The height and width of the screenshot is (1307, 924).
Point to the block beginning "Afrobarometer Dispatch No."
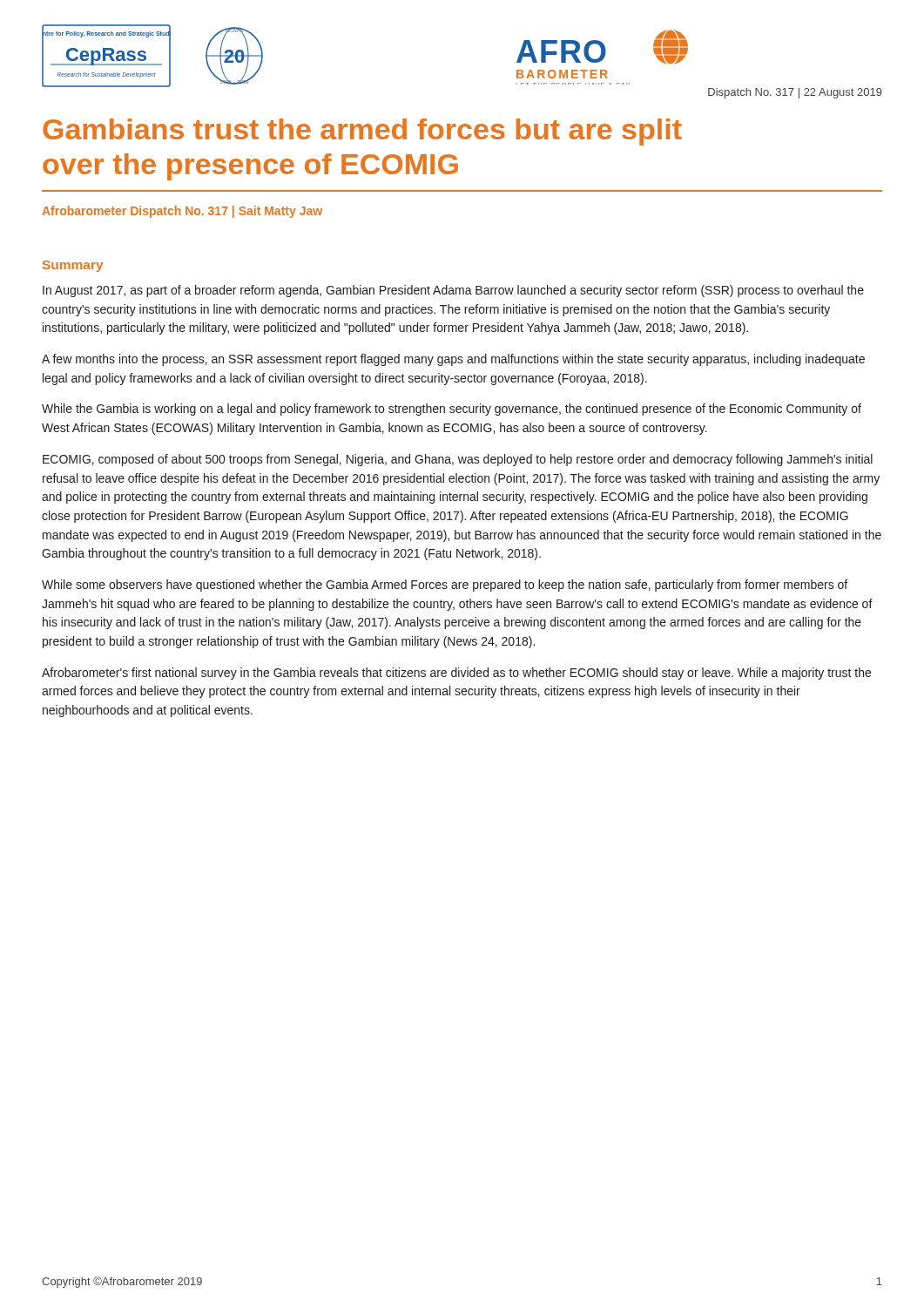point(182,211)
